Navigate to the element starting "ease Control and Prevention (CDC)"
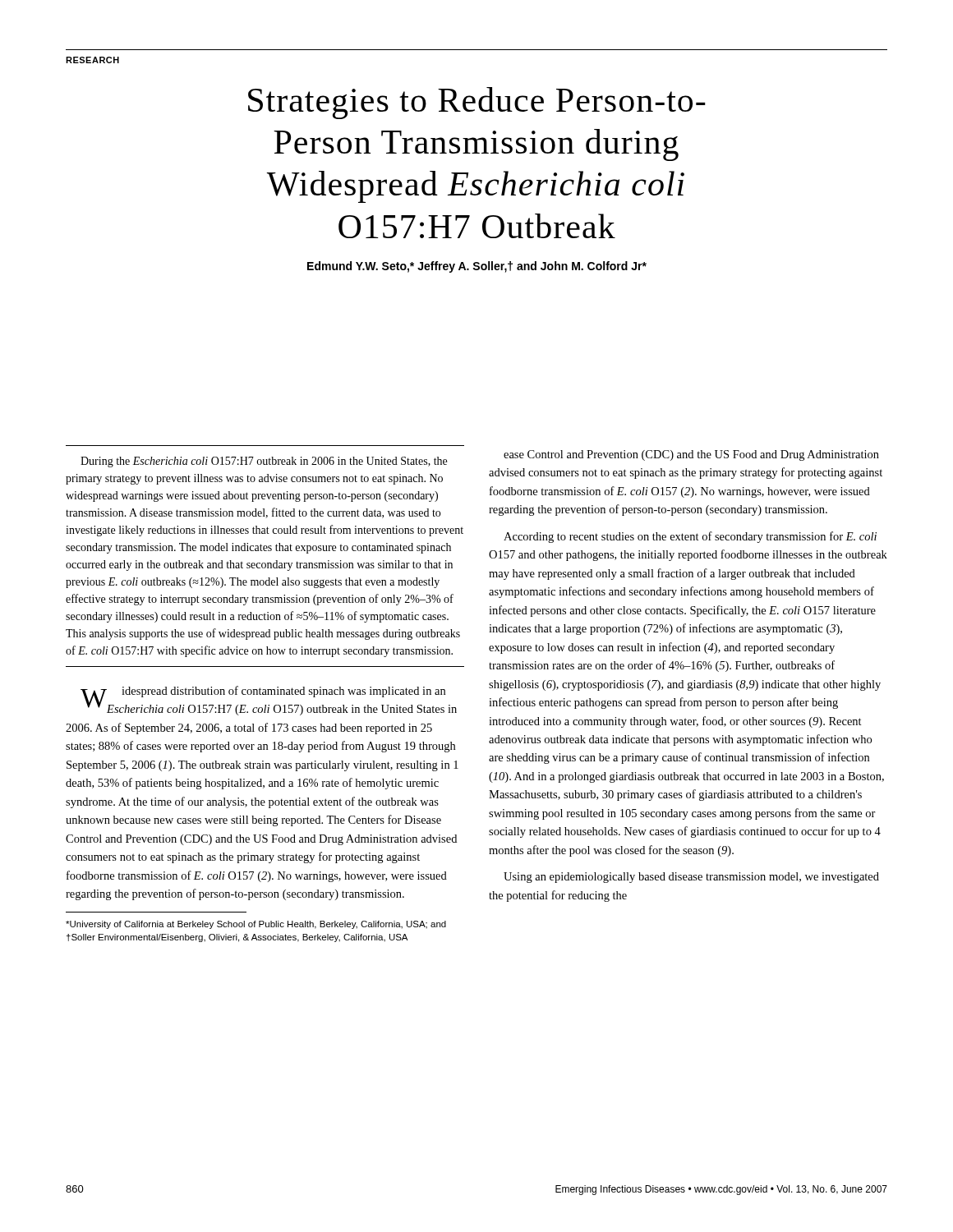 (688, 675)
